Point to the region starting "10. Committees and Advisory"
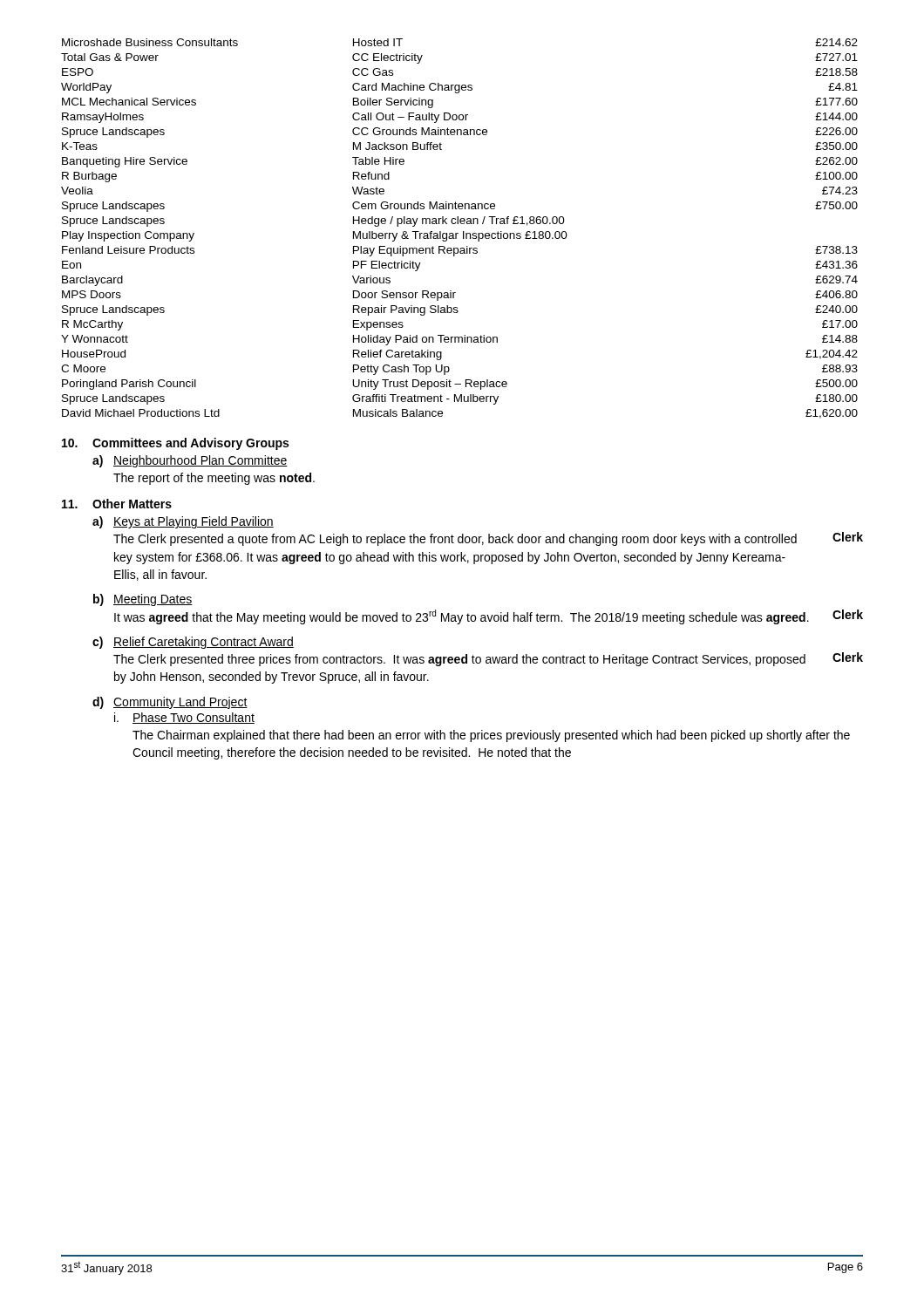 click(x=175, y=443)
